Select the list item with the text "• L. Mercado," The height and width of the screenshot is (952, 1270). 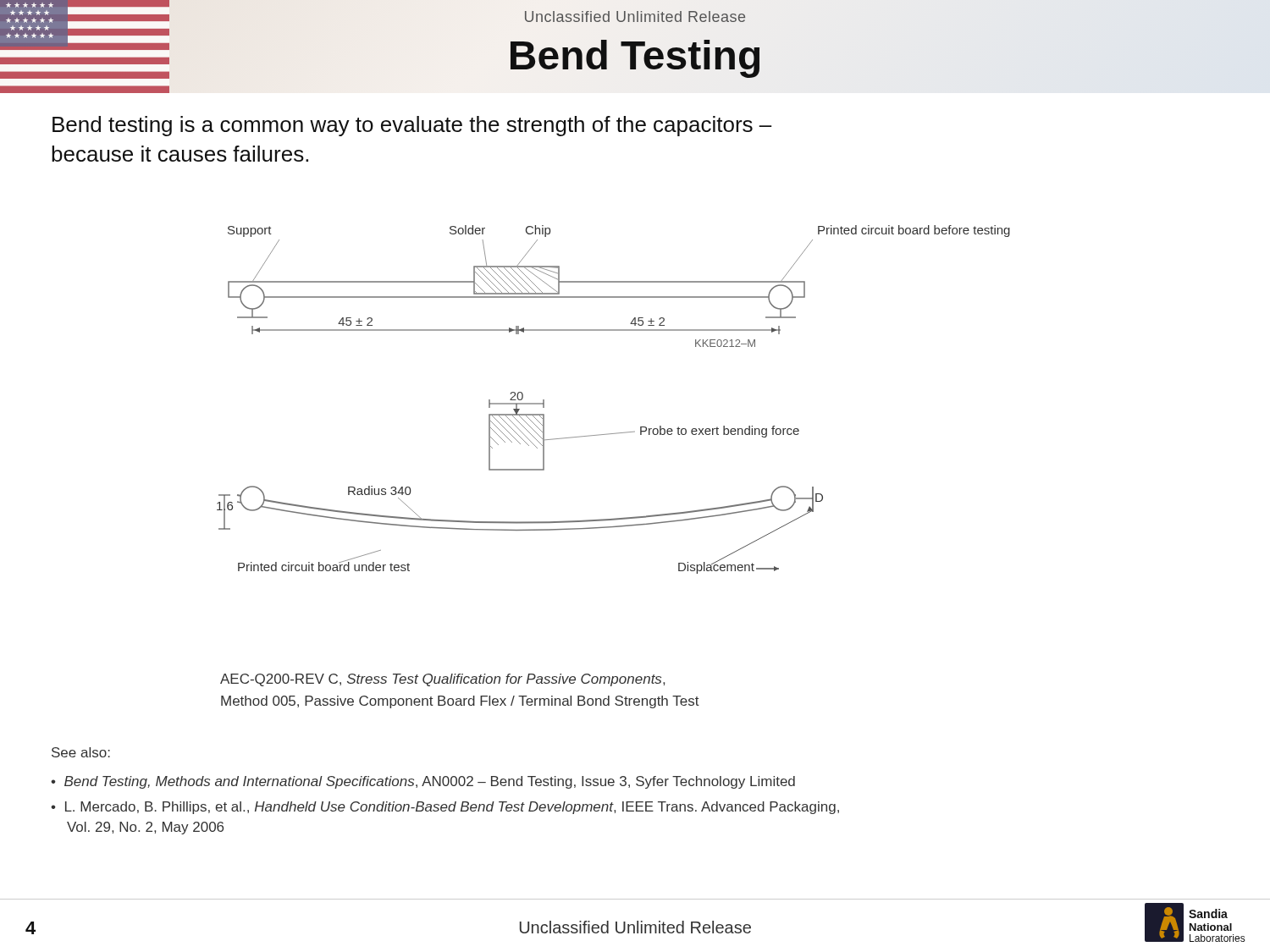coord(446,817)
